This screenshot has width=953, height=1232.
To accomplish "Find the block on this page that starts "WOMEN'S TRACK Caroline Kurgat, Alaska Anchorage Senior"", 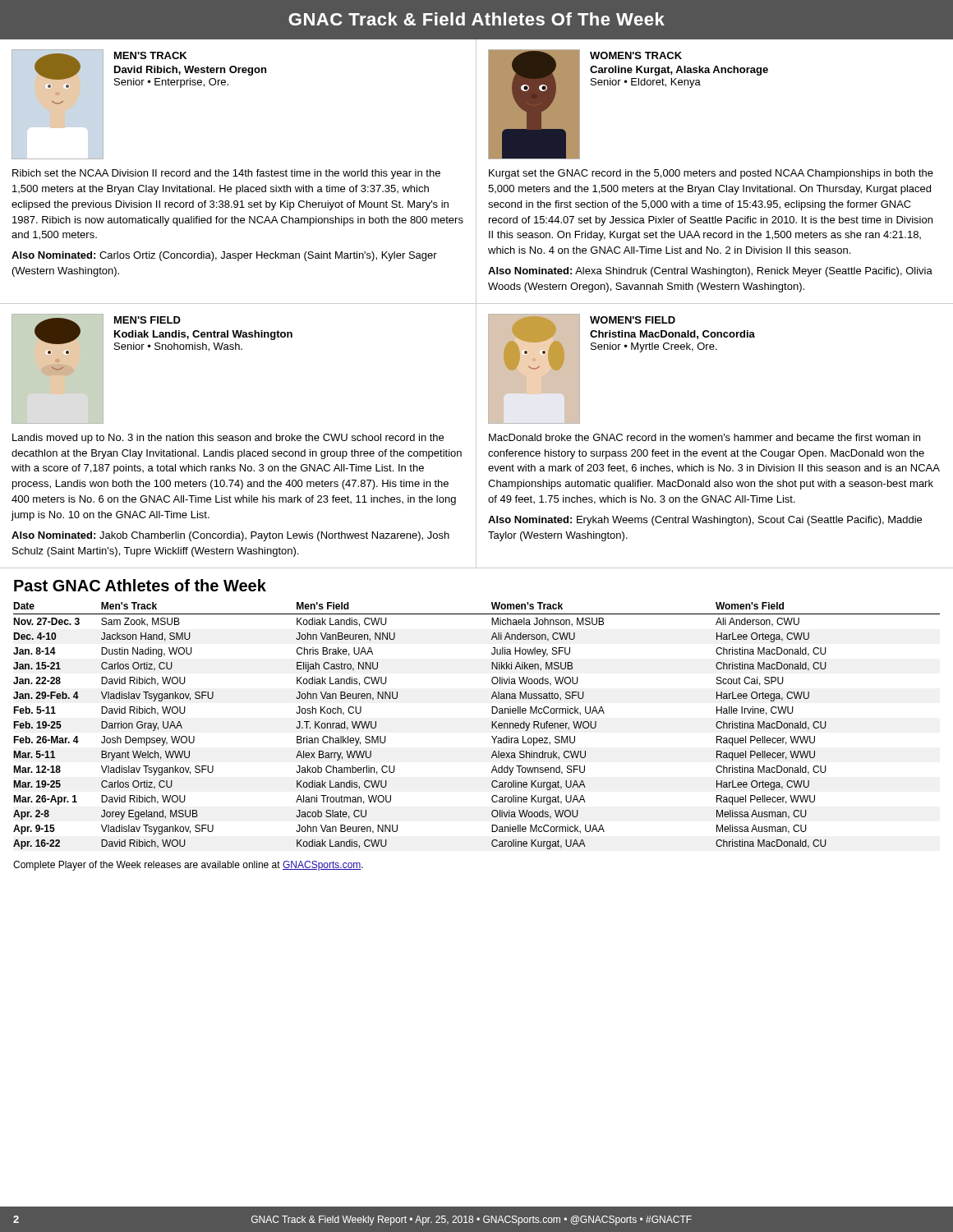I will [715, 172].
